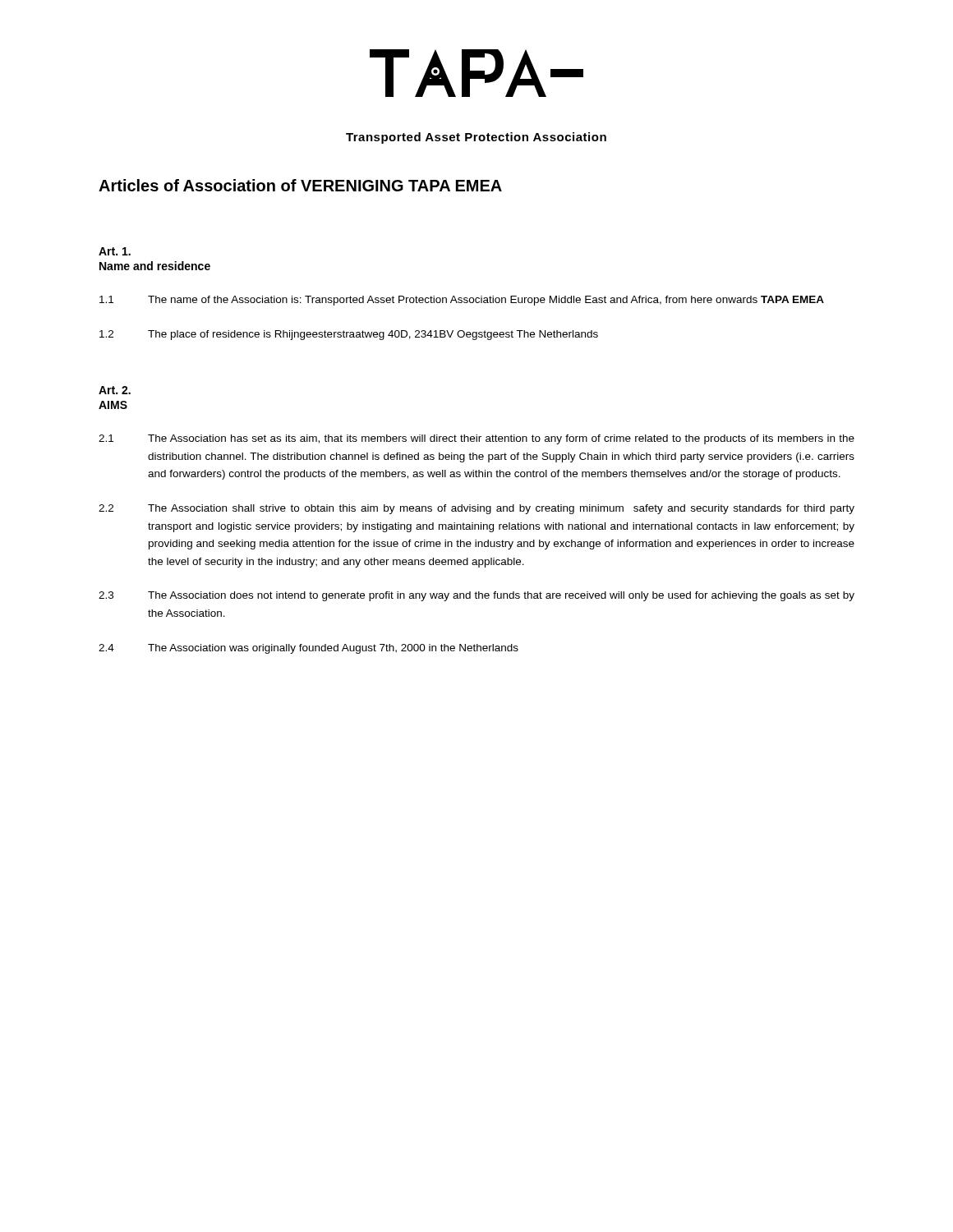953x1232 pixels.
Task: Select the text block starting "2 The place of residence"
Action: click(x=476, y=334)
